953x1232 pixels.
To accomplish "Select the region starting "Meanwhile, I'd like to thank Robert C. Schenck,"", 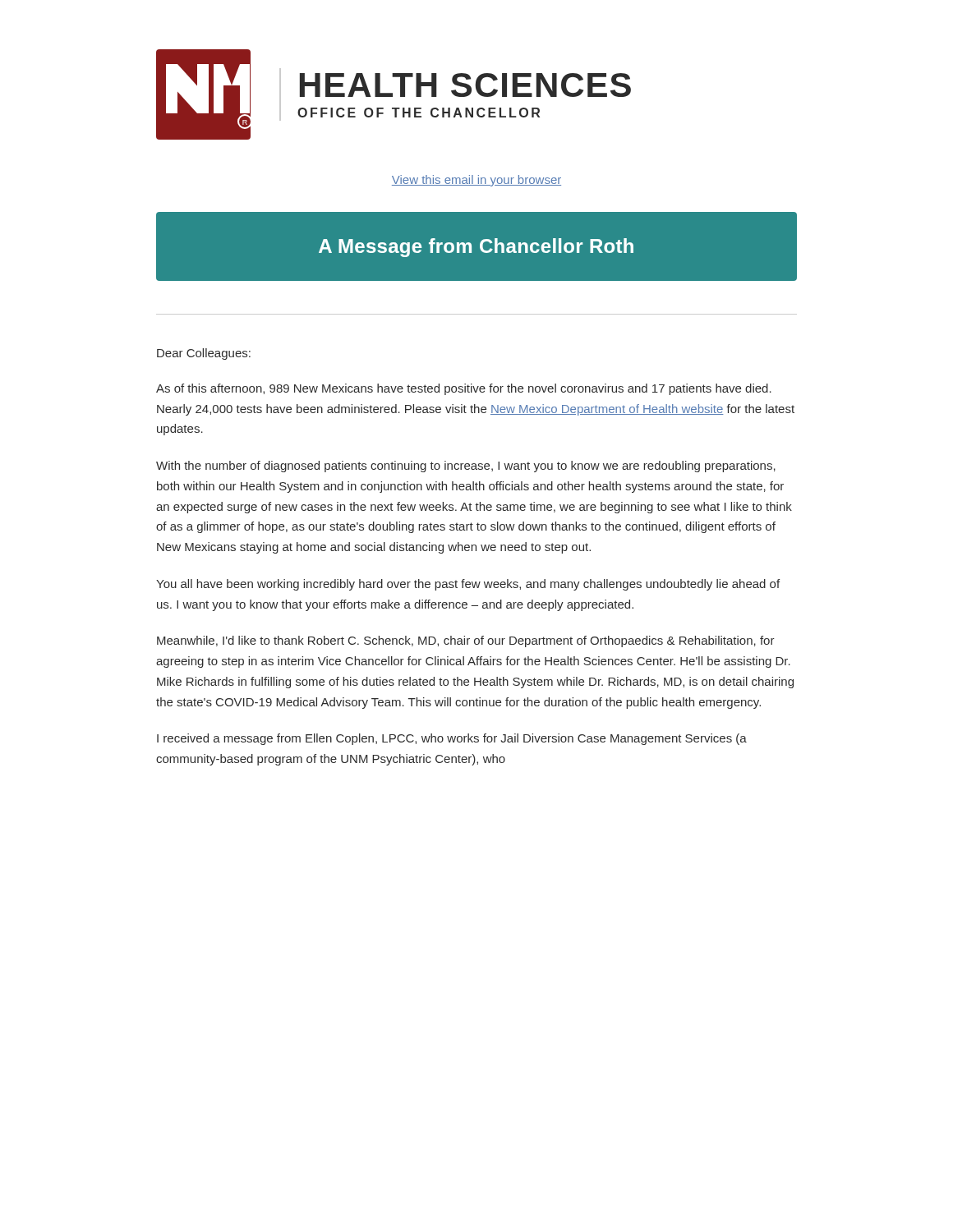I will click(x=475, y=671).
